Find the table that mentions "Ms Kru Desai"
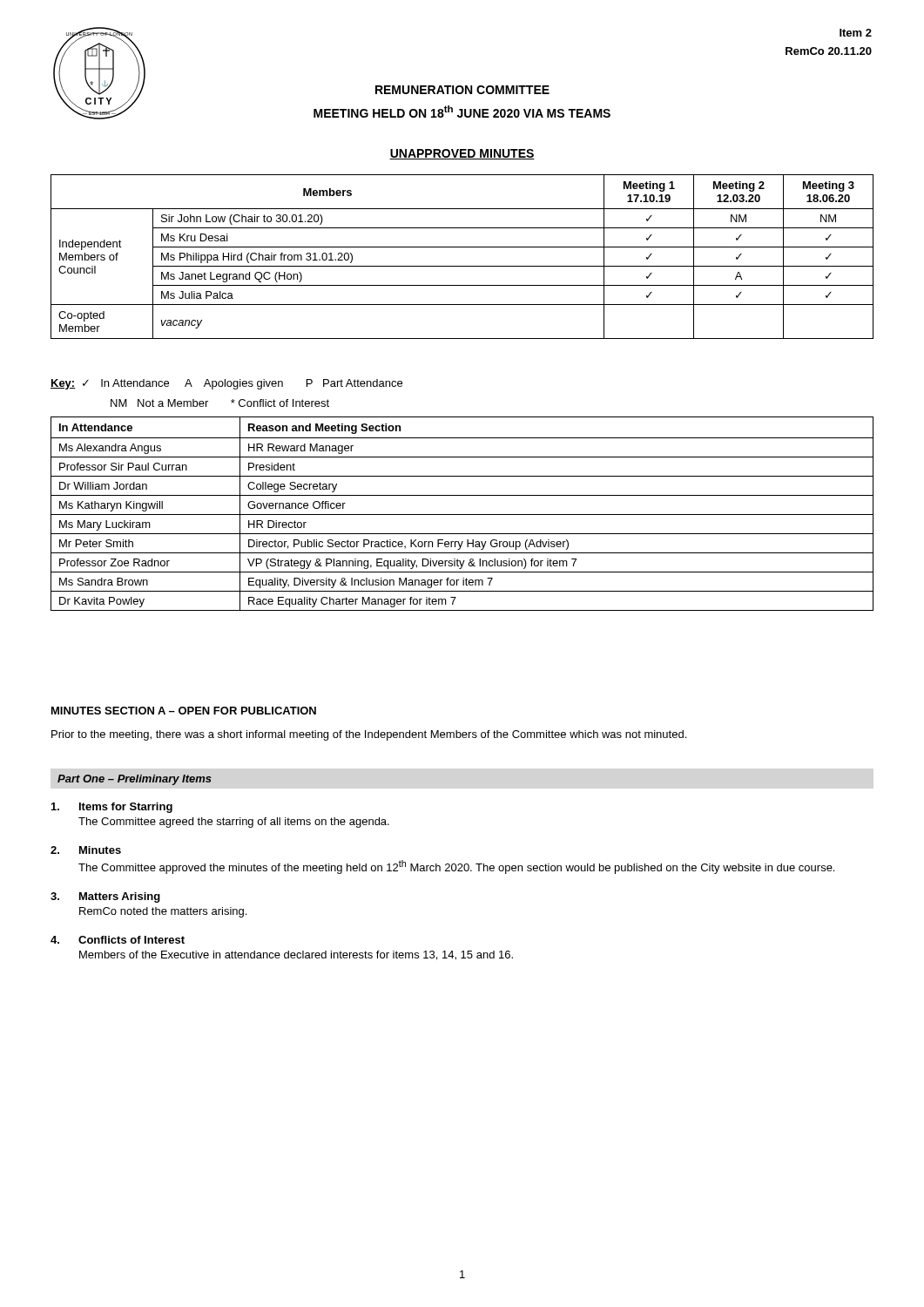Screen dimensions: 1307x924 [462, 257]
